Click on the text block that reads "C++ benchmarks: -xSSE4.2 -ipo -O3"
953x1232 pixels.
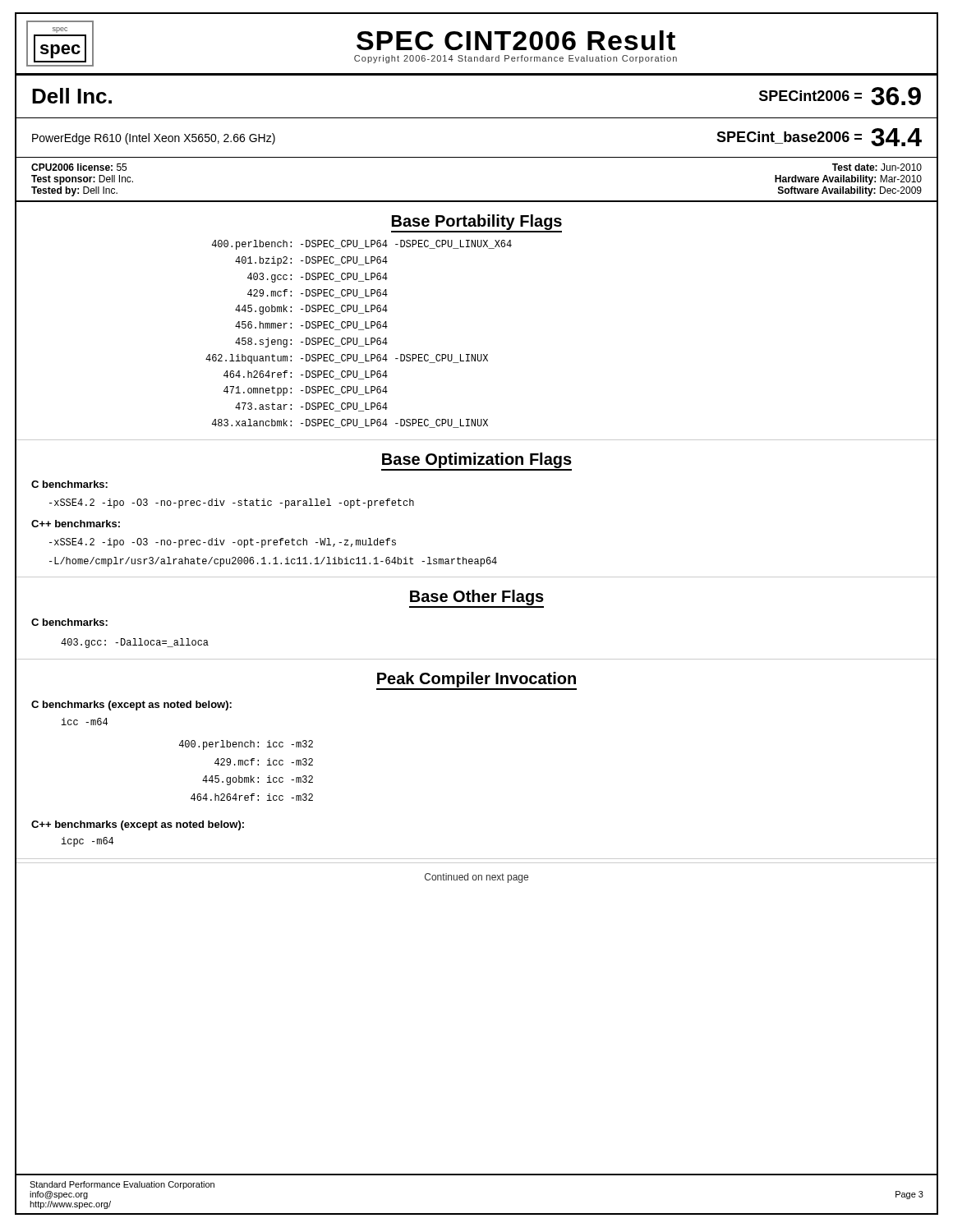(76, 524)
